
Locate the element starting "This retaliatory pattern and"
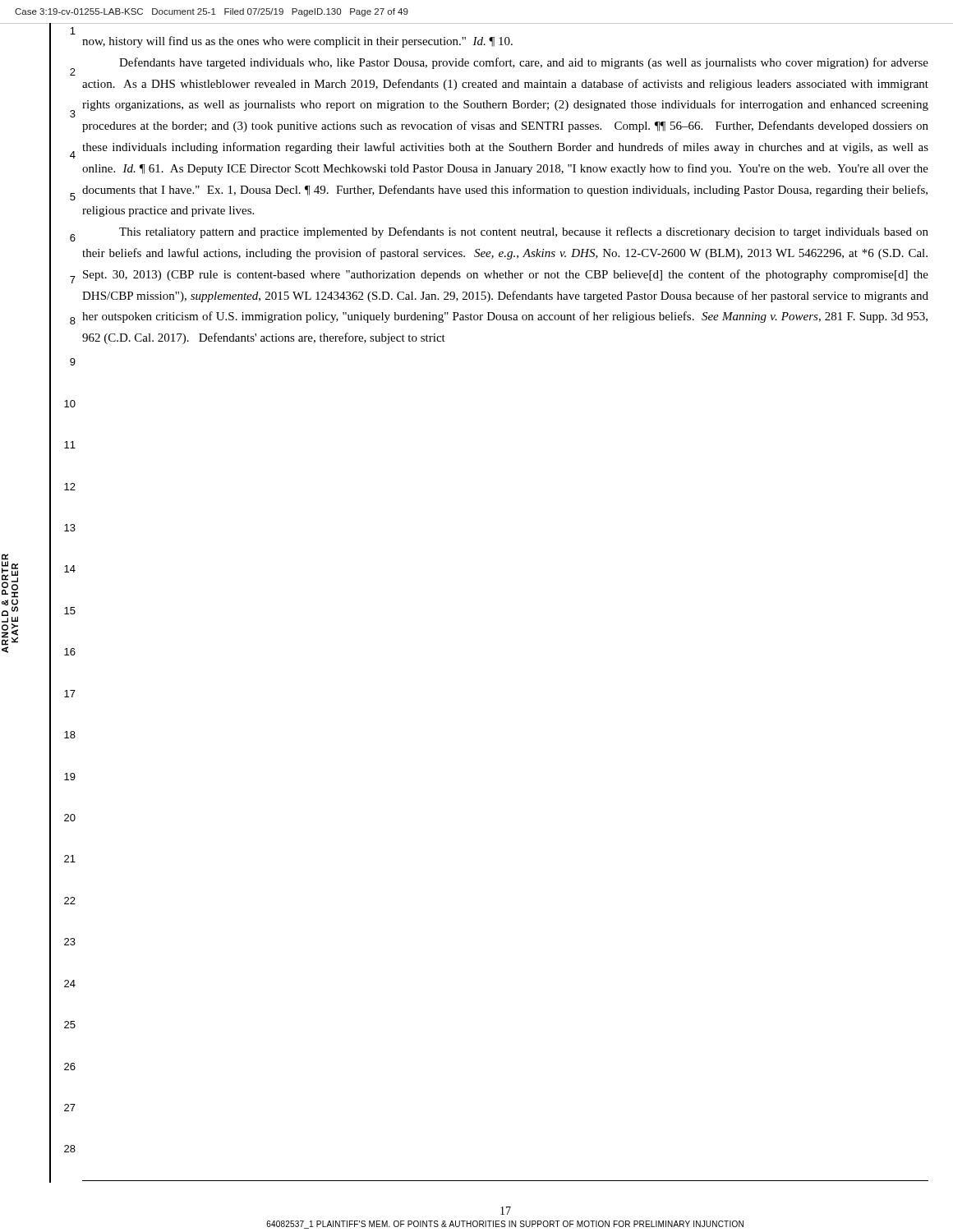(x=505, y=285)
